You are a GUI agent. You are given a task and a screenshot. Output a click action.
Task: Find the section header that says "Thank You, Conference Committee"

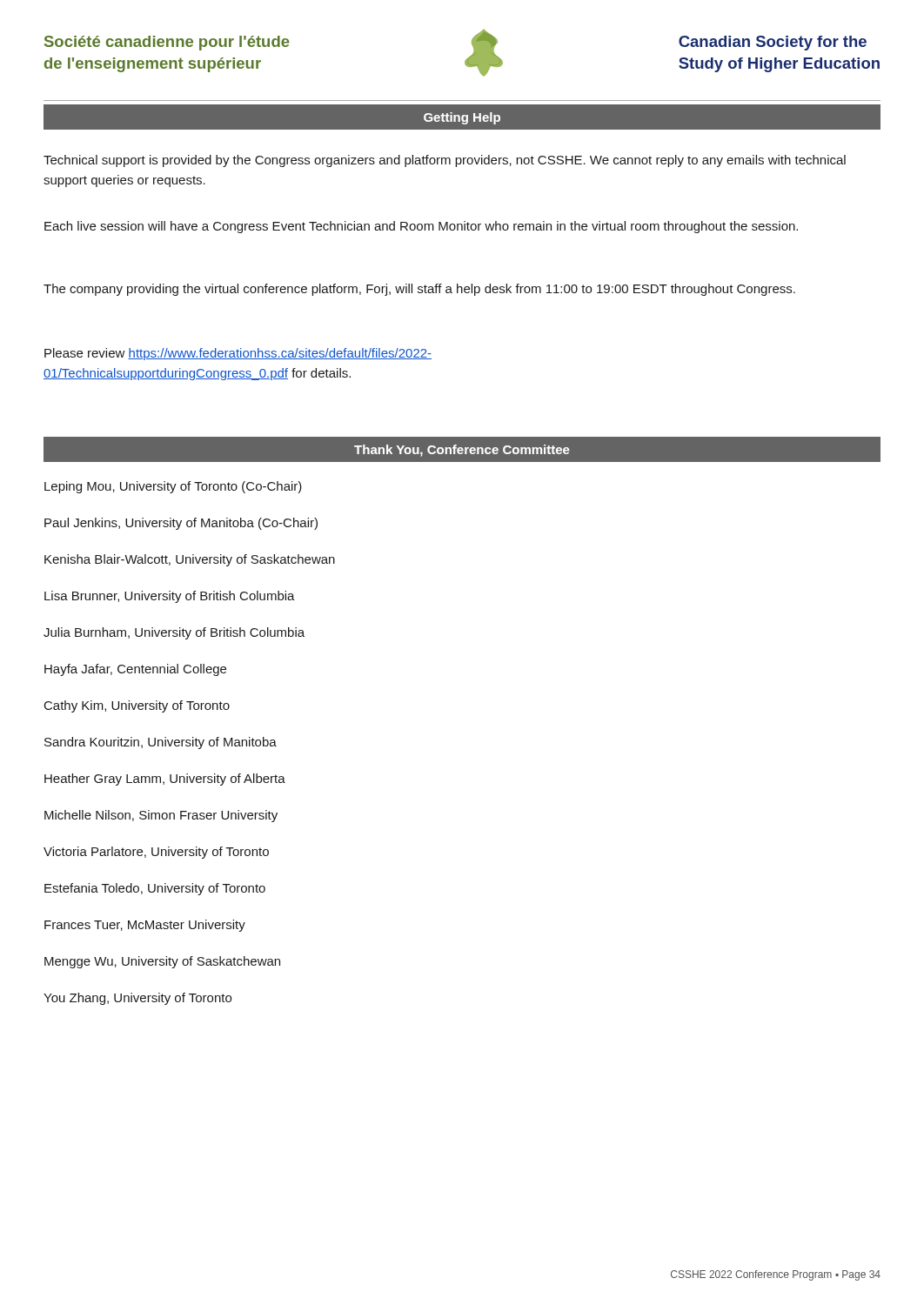(x=462, y=449)
